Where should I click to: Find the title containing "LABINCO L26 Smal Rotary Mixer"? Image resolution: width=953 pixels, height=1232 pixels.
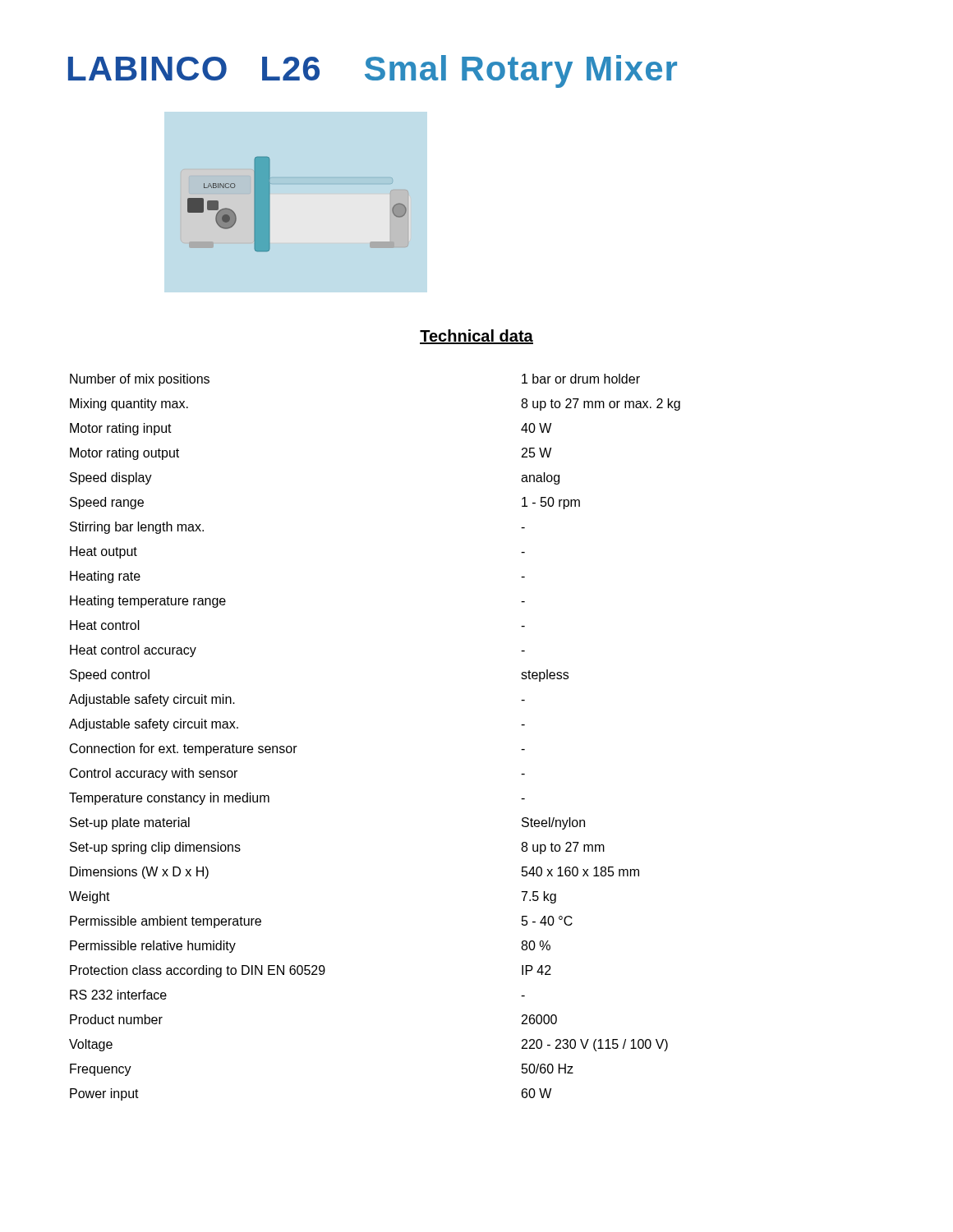coord(372,69)
